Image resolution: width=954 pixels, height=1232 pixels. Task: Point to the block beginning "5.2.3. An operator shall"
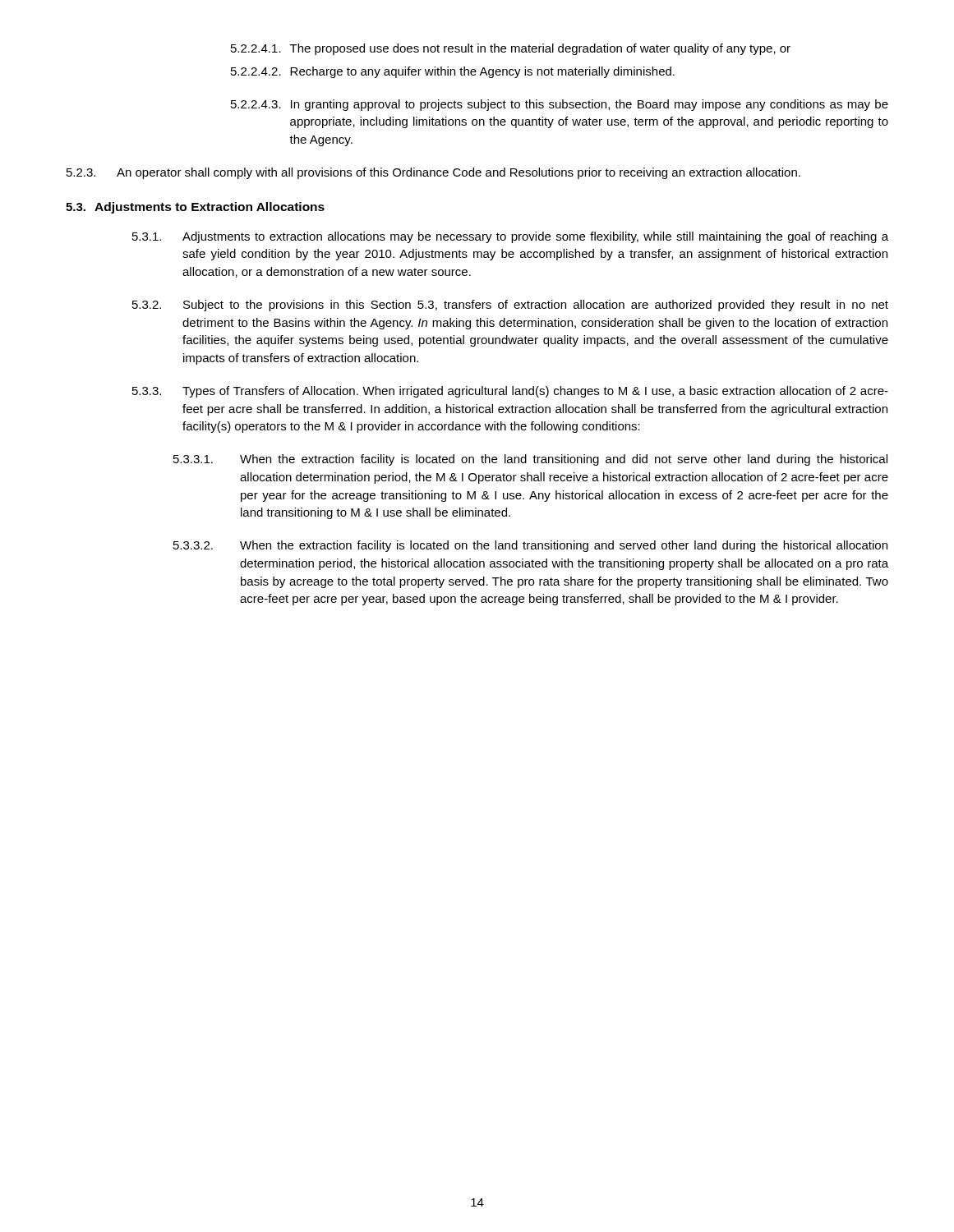click(x=477, y=172)
